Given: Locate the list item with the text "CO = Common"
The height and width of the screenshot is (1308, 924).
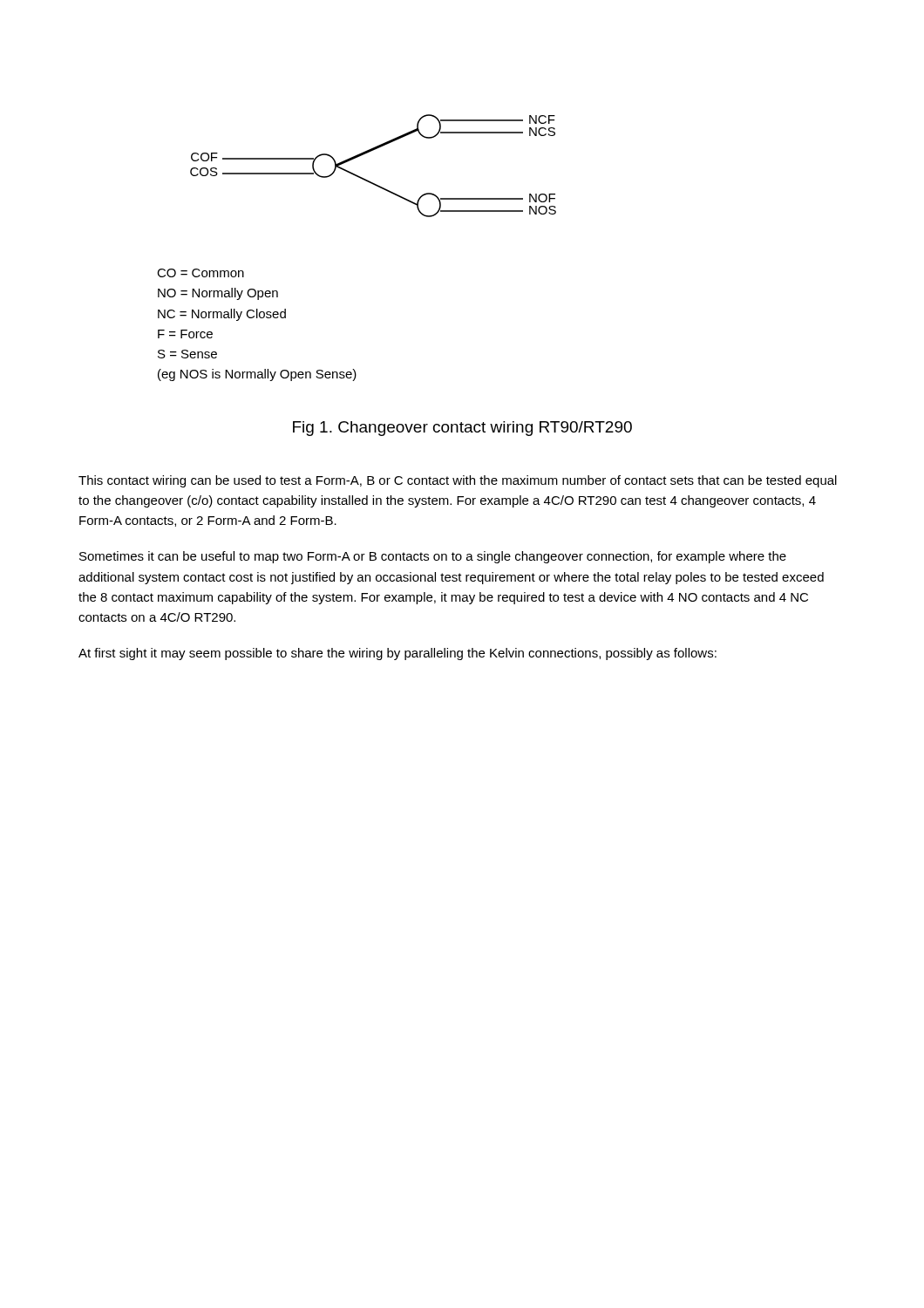Looking at the screenshot, I should [201, 273].
